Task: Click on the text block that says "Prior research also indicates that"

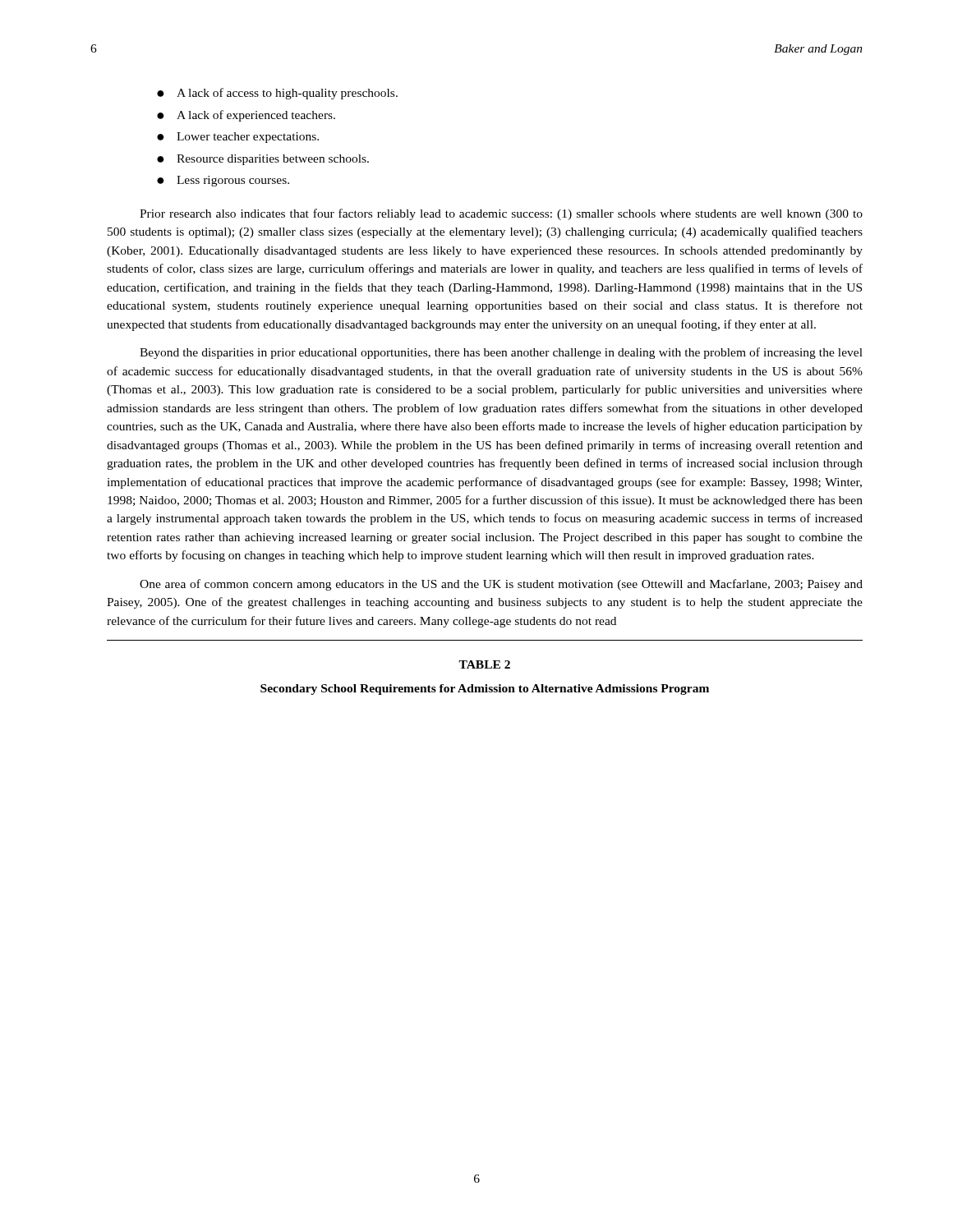Action: coord(485,268)
